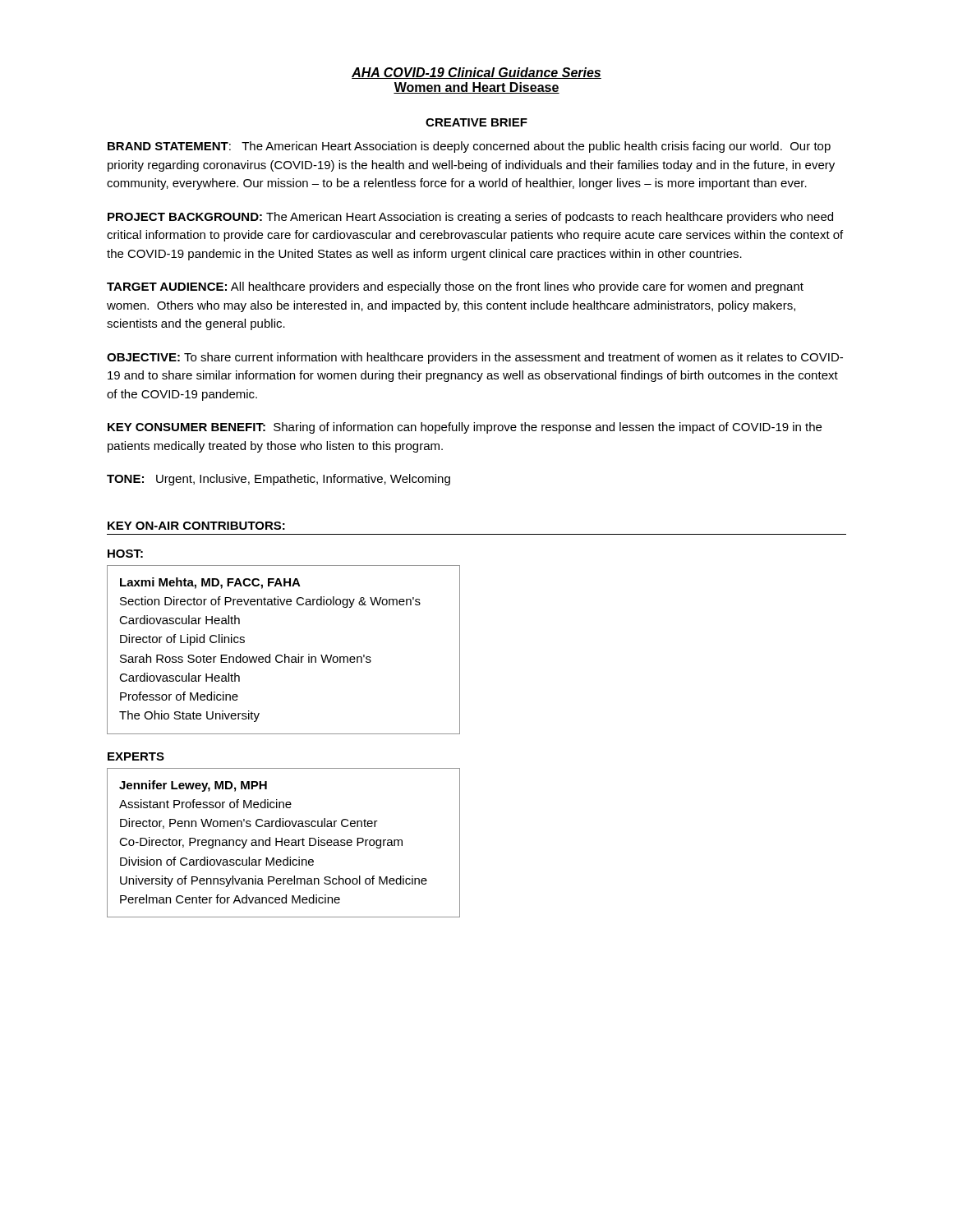Image resolution: width=953 pixels, height=1232 pixels.
Task: Find the table that mentions "Jennifer Lewey, MD,"
Action: click(283, 843)
